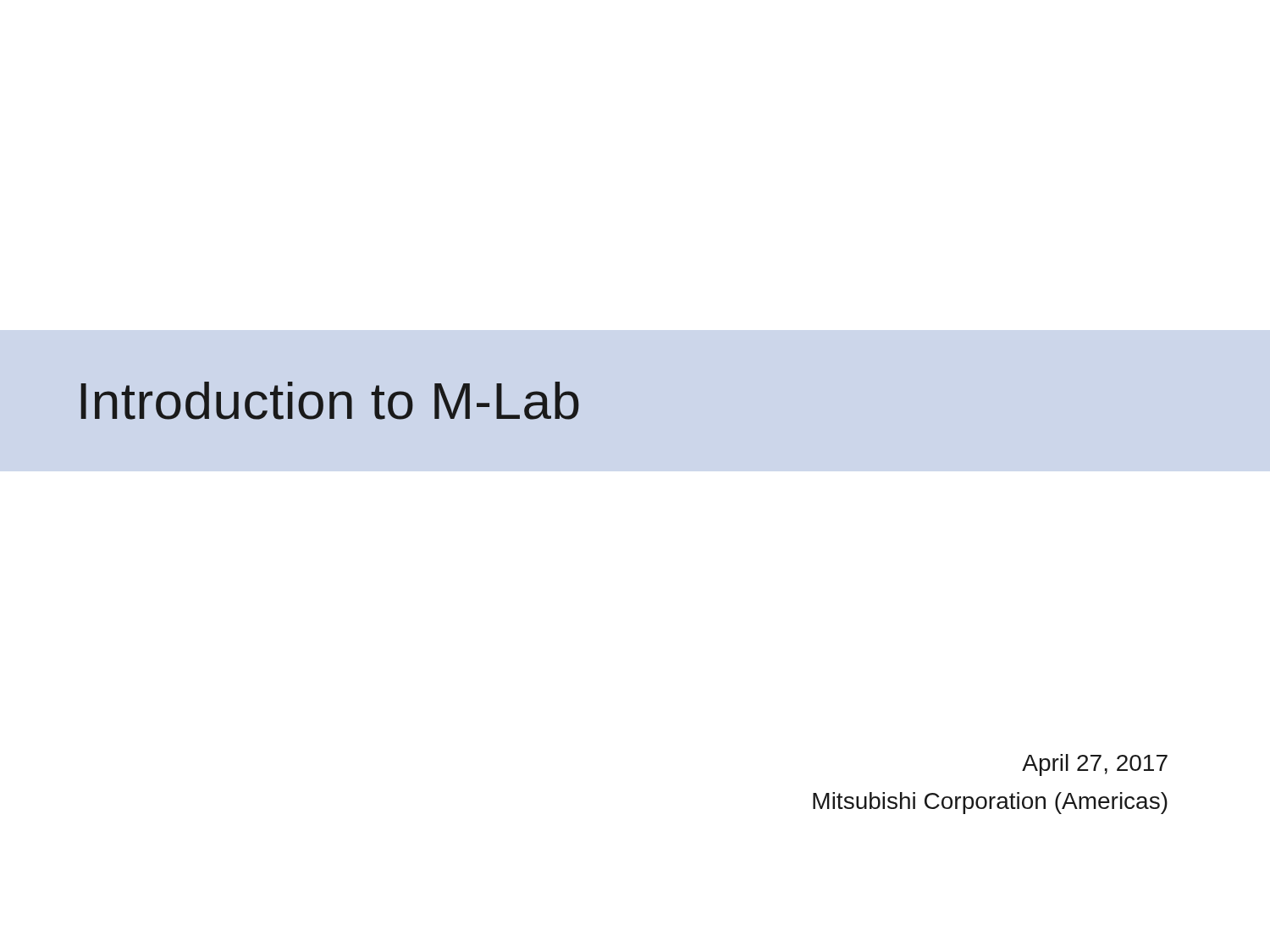Viewport: 1270px width, 952px height.
Task: Click on the text containing "April 27, 2017 Mitsubishi Corporation (Americas)"
Action: 1095,765
